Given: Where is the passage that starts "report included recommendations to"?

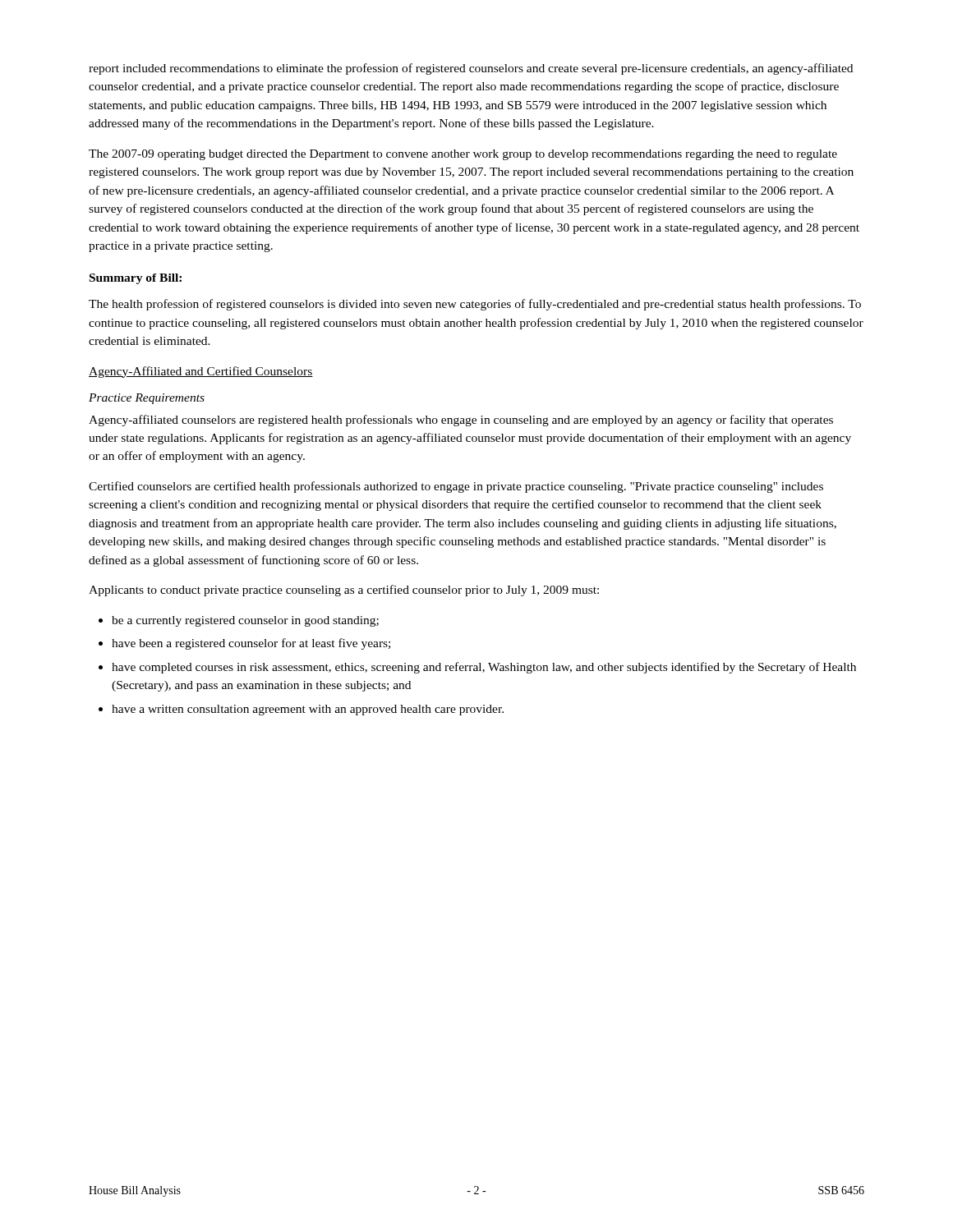Looking at the screenshot, I should (x=471, y=95).
